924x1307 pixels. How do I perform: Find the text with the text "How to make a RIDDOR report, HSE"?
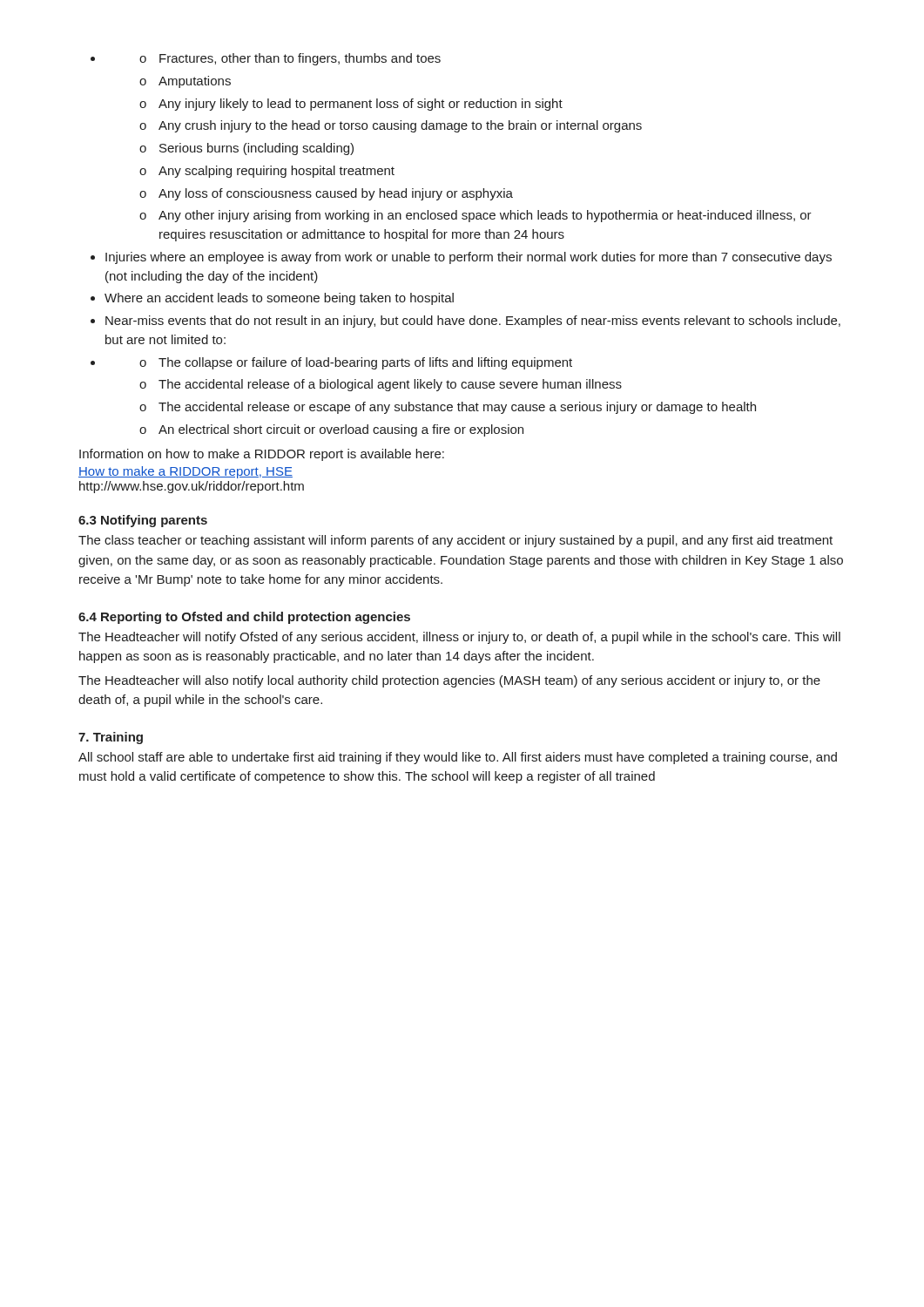(x=185, y=471)
